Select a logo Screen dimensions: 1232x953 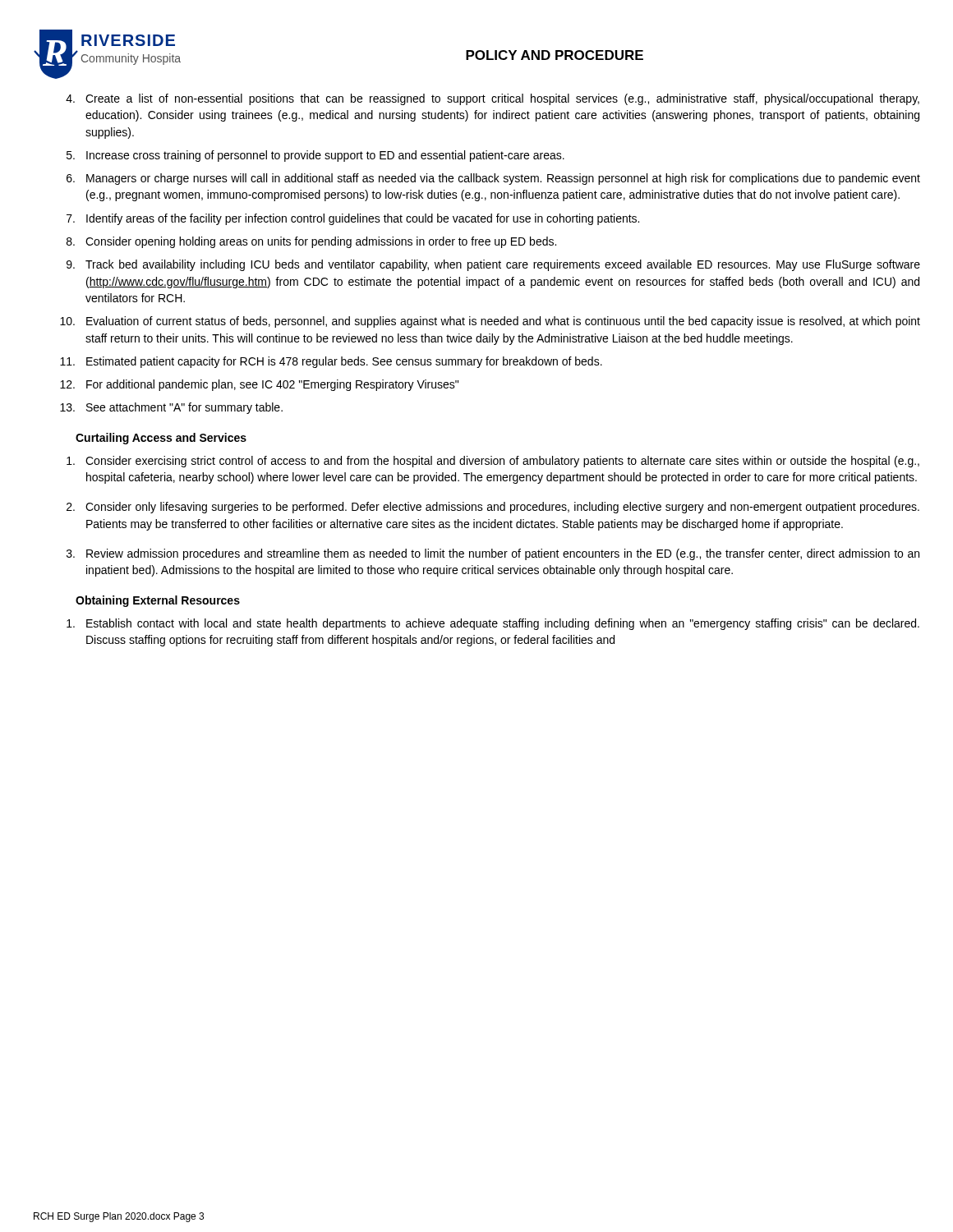click(111, 53)
